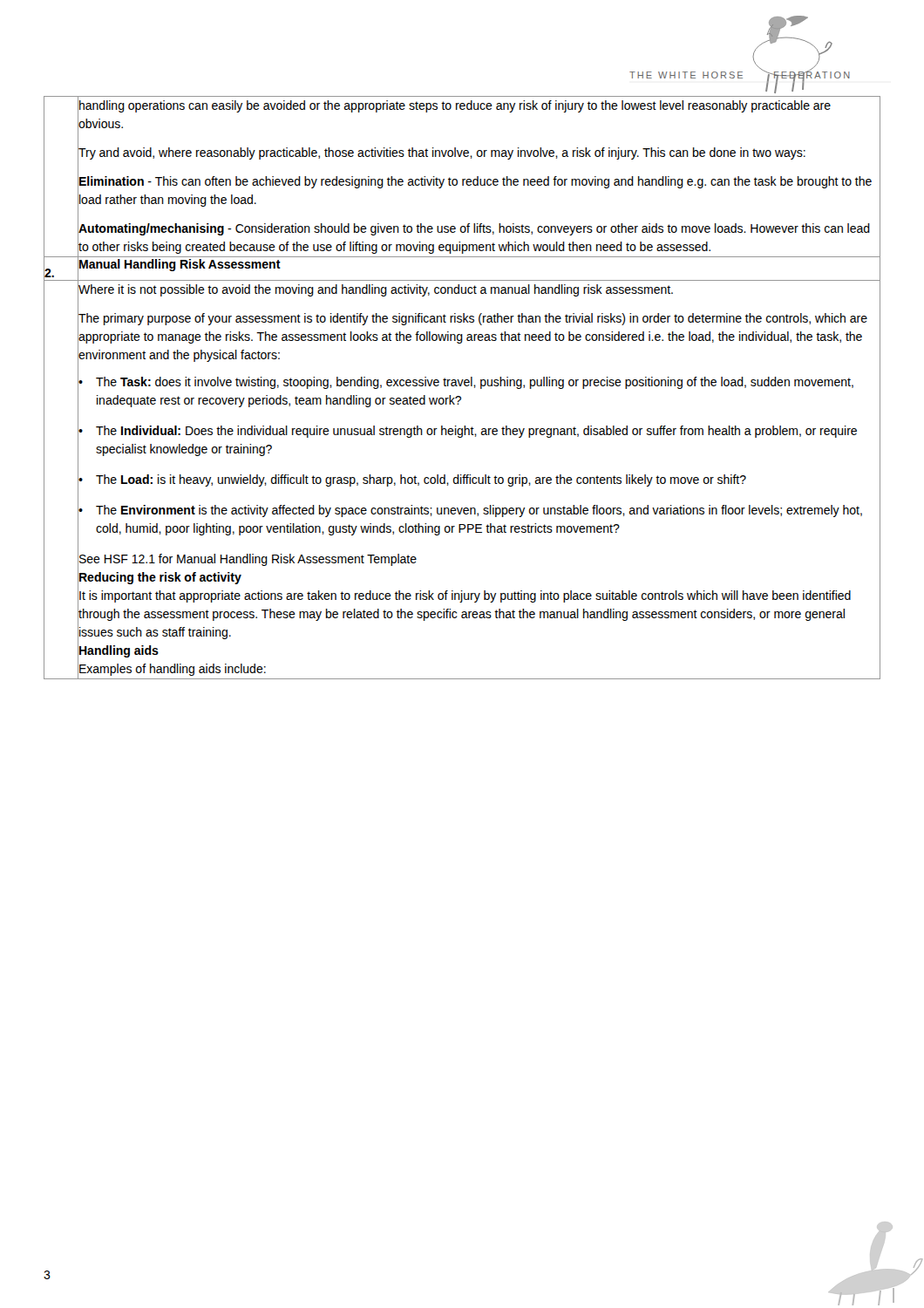
Task: Select the element starting "Reducing the risk of"
Action: pyautogui.click(x=165, y=578)
